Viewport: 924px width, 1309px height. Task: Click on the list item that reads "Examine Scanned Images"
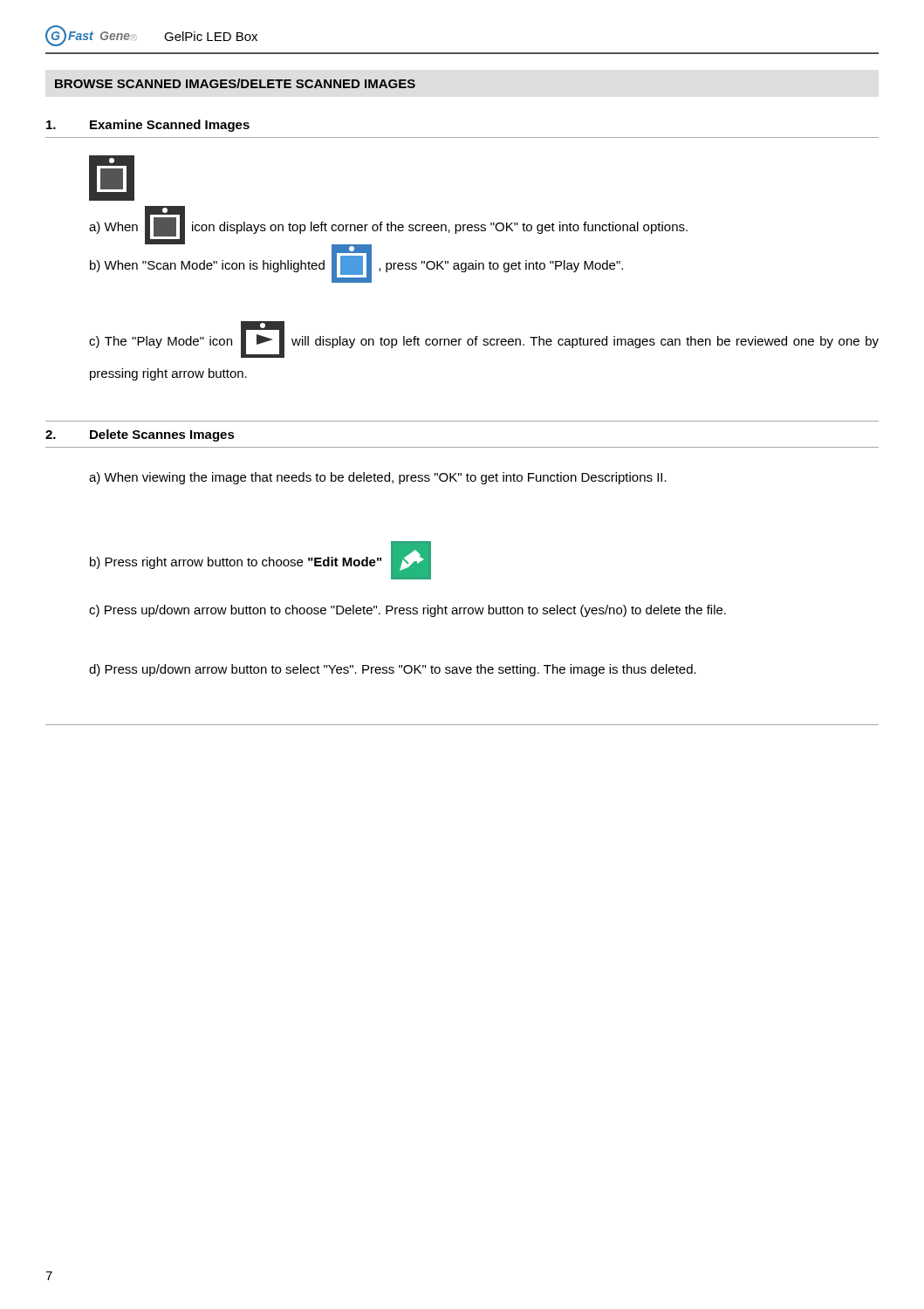pos(148,124)
